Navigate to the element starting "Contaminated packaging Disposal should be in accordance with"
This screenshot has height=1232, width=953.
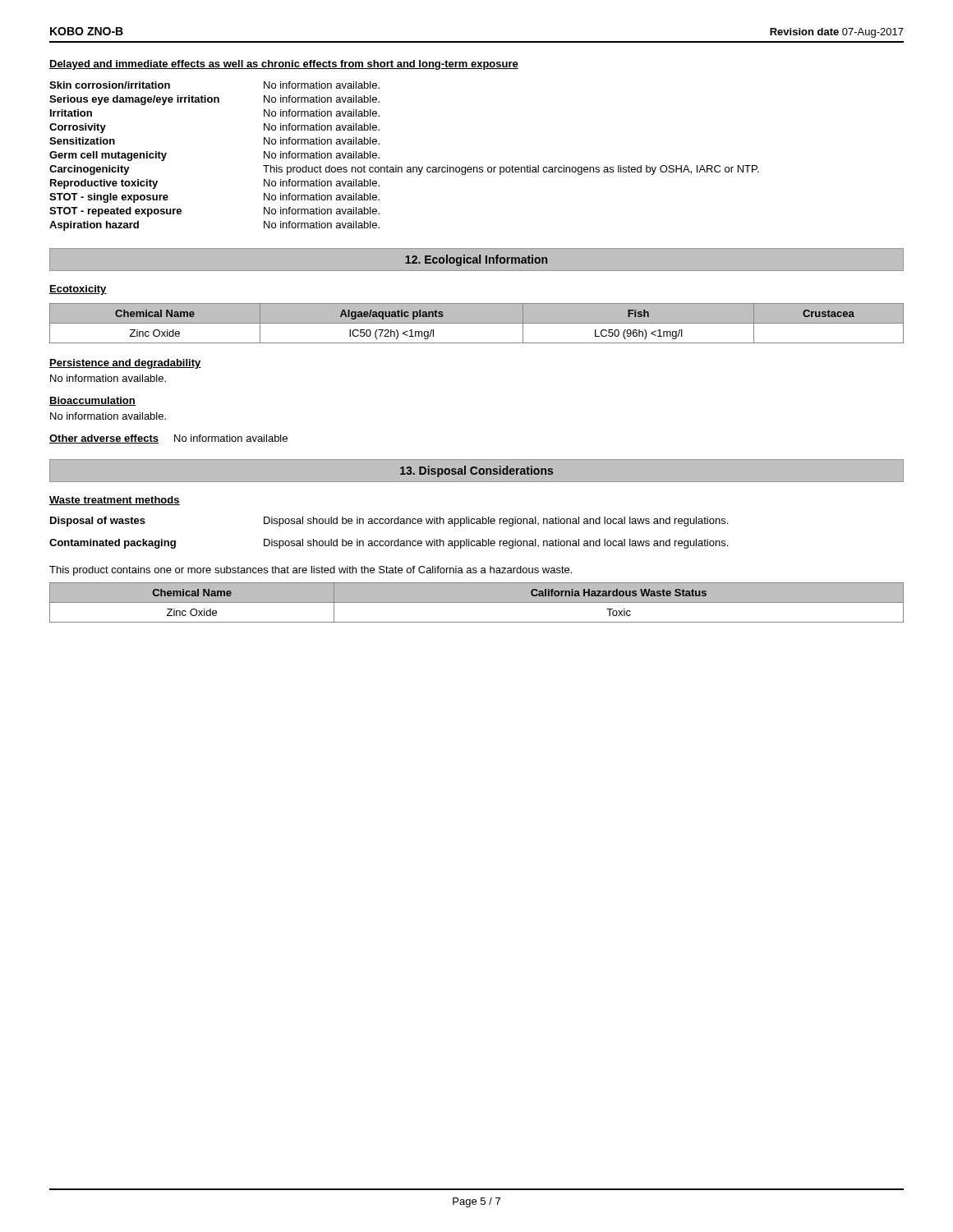(x=389, y=542)
